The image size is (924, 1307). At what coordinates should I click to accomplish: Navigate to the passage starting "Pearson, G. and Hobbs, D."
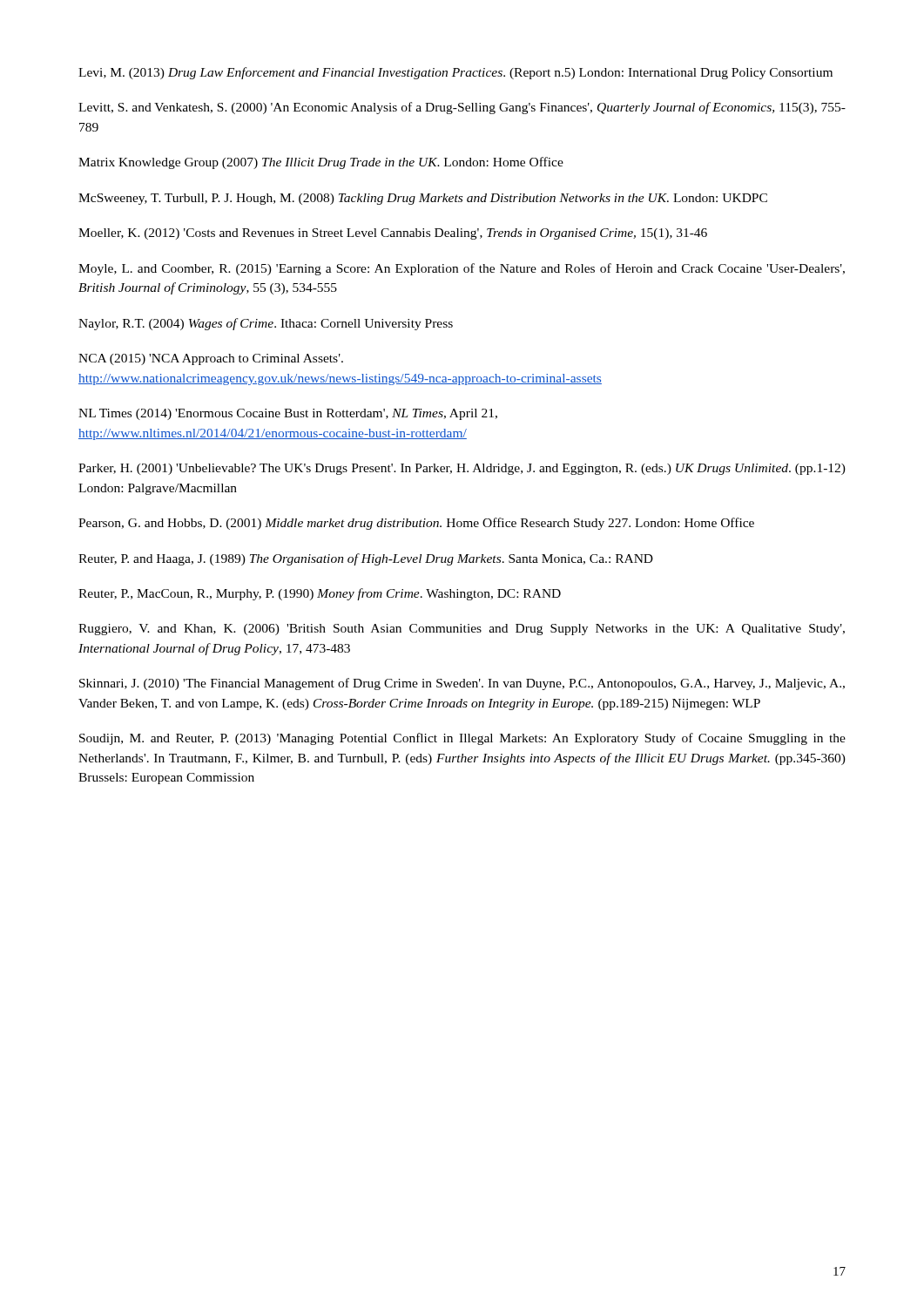point(416,522)
